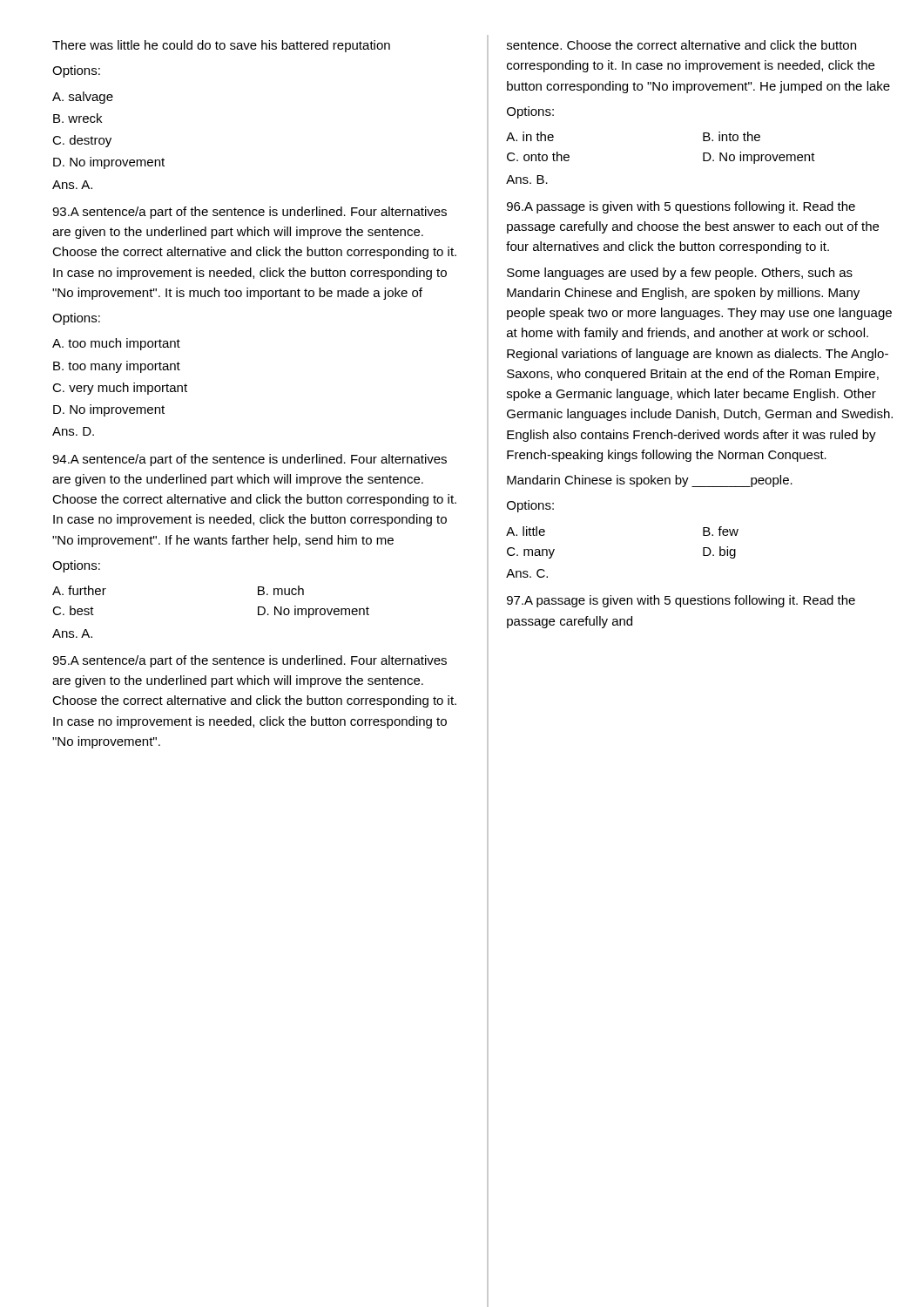The height and width of the screenshot is (1307, 924).
Task: Find the passage starting "sentence. Choose the correct alternative and click"
Action: 698,65
